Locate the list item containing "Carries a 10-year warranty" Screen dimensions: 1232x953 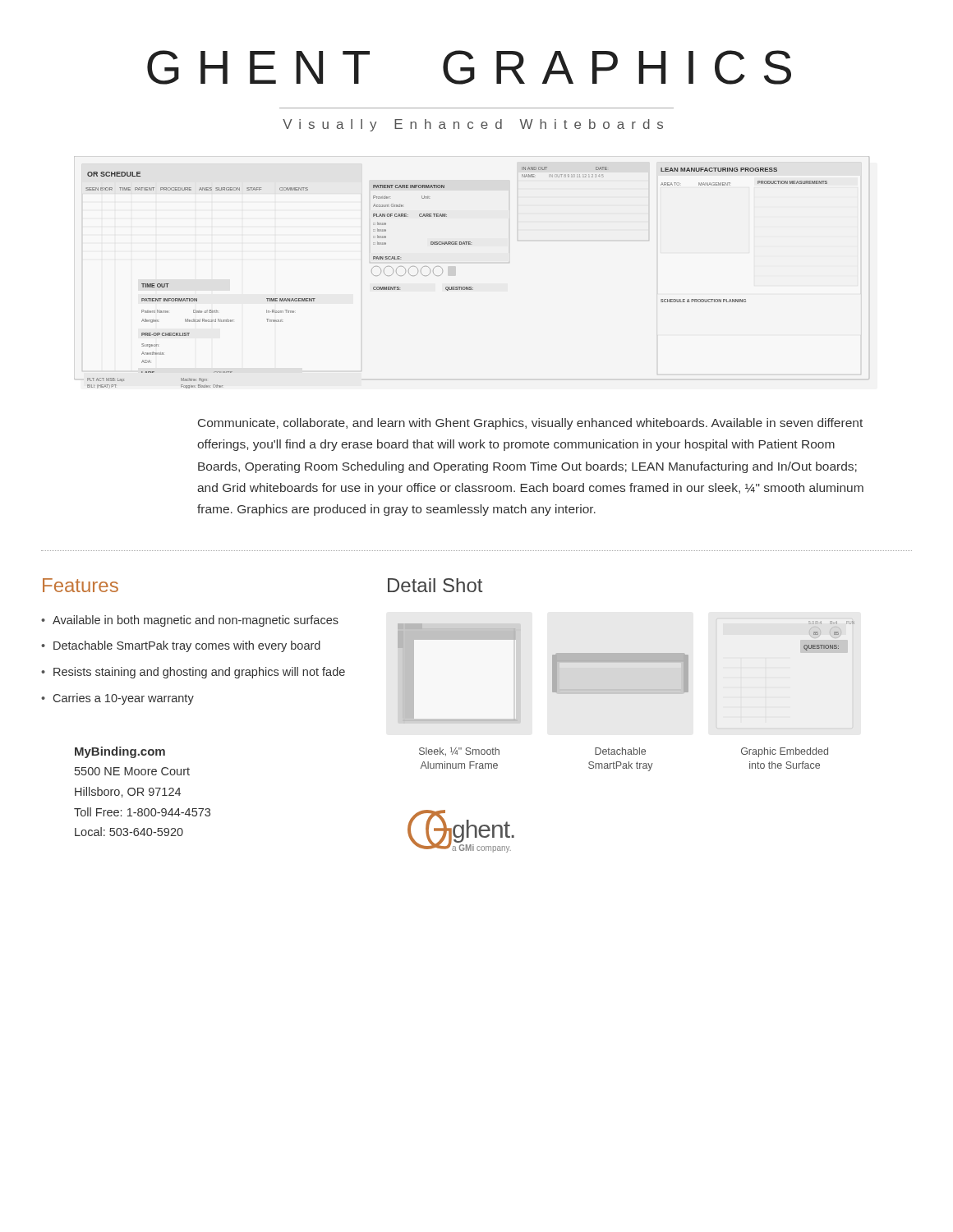coord(123,698)
